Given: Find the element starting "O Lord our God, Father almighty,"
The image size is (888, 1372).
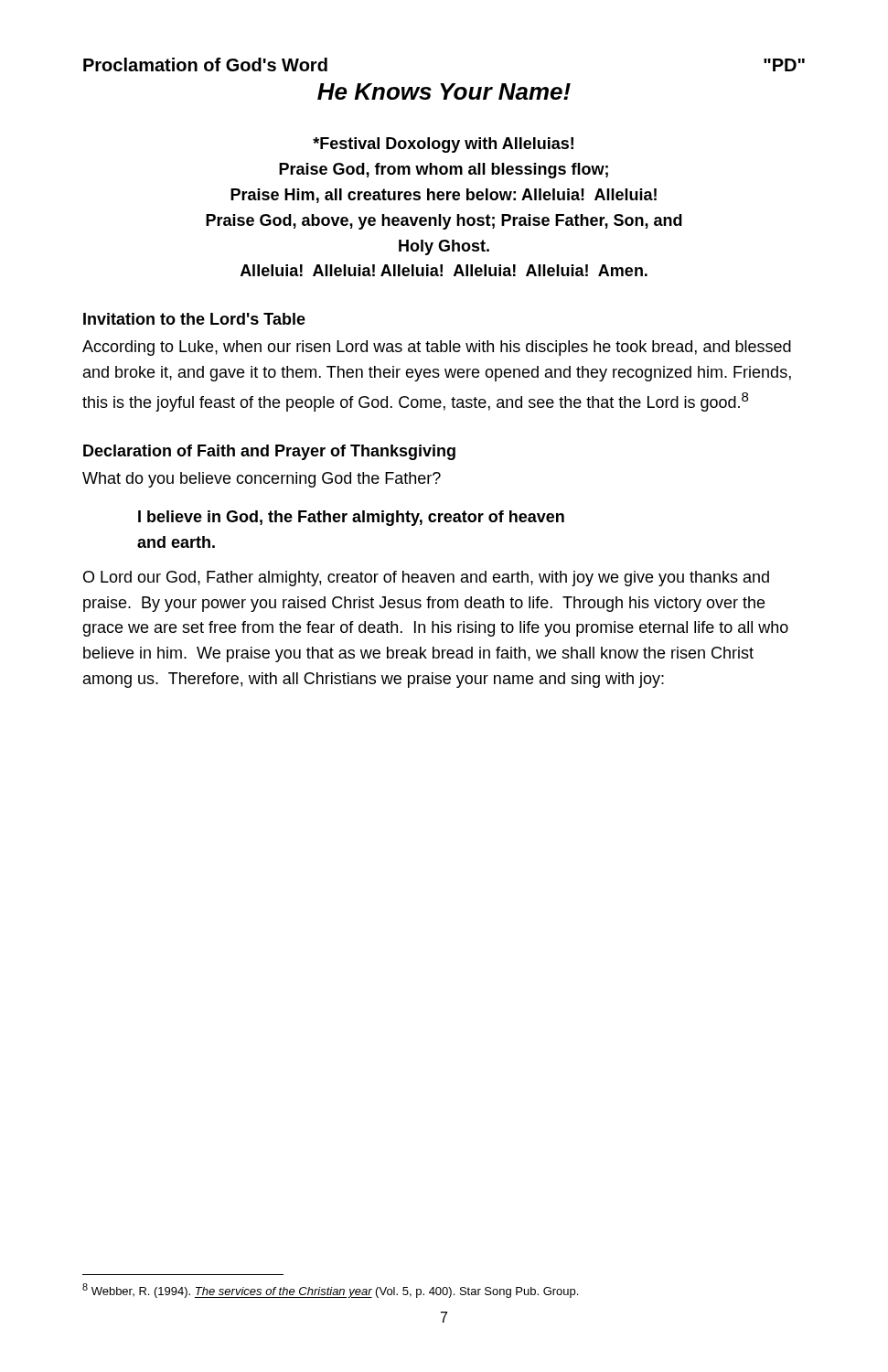Looking at the screenshot, I should pyautogui.click(x=435, y=628).
